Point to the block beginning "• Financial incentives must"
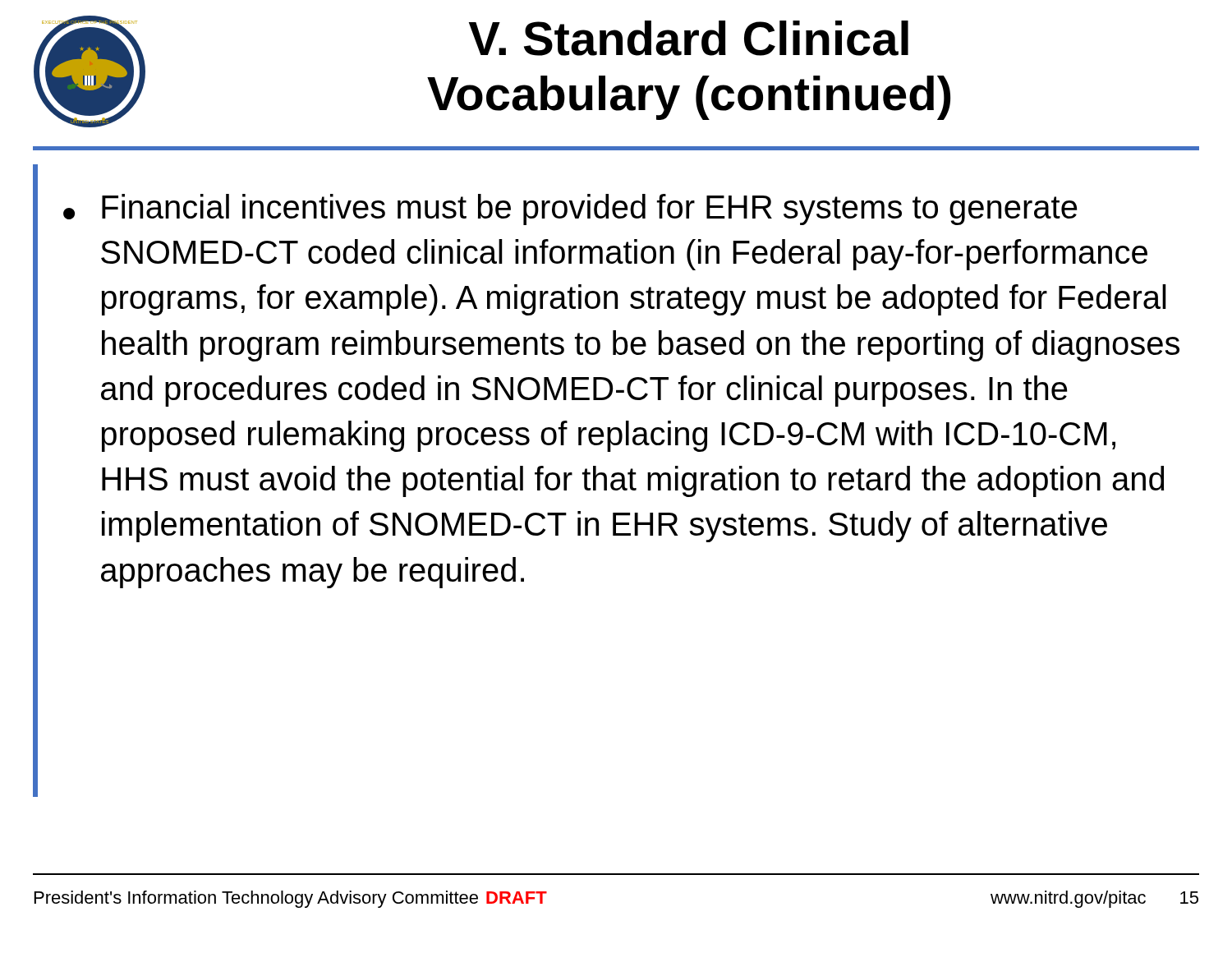1232x953 pixels. 626,381
